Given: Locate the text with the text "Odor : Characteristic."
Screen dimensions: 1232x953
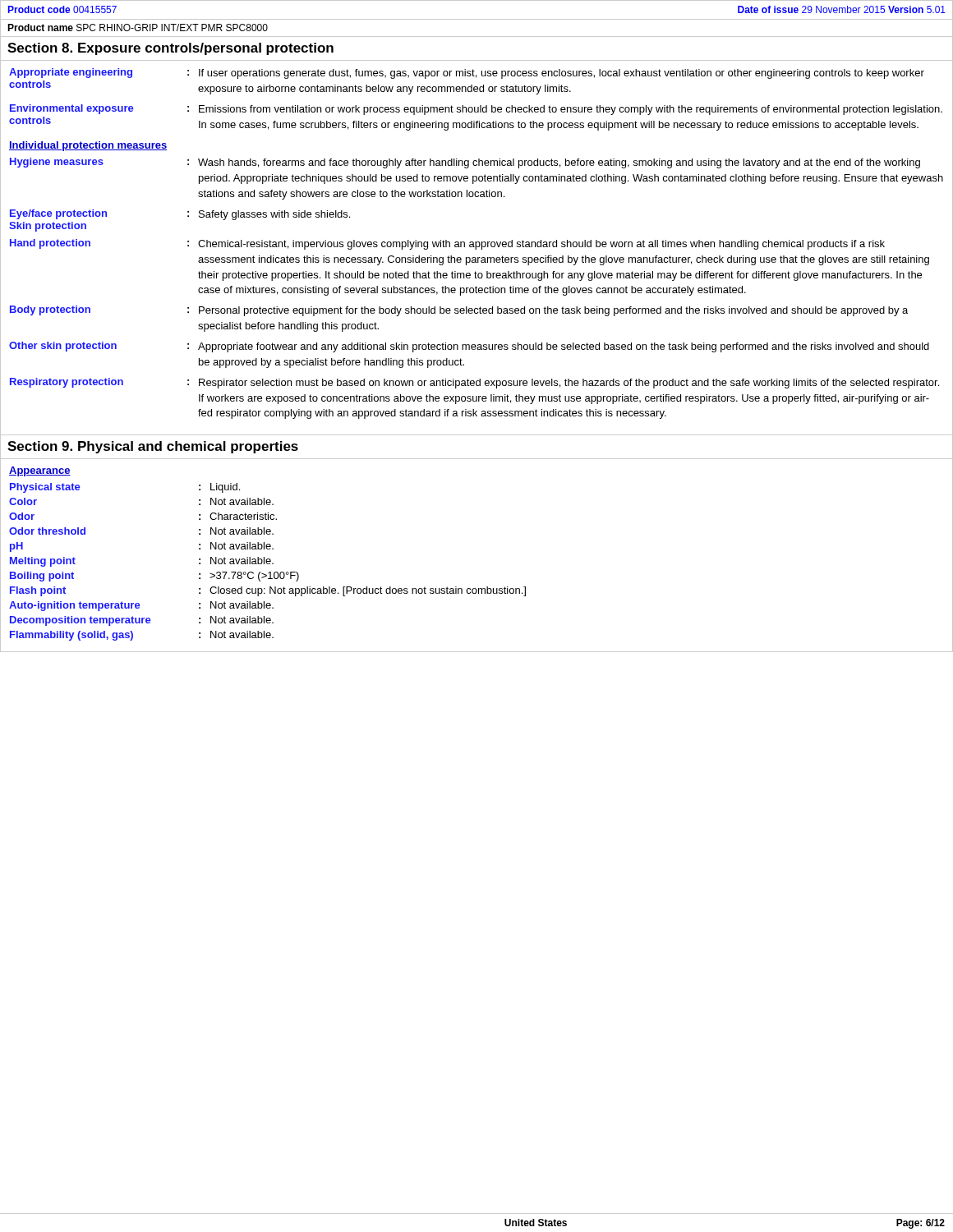Looking at the screenshot, I should pyautogui.click(x=27, y=515).
